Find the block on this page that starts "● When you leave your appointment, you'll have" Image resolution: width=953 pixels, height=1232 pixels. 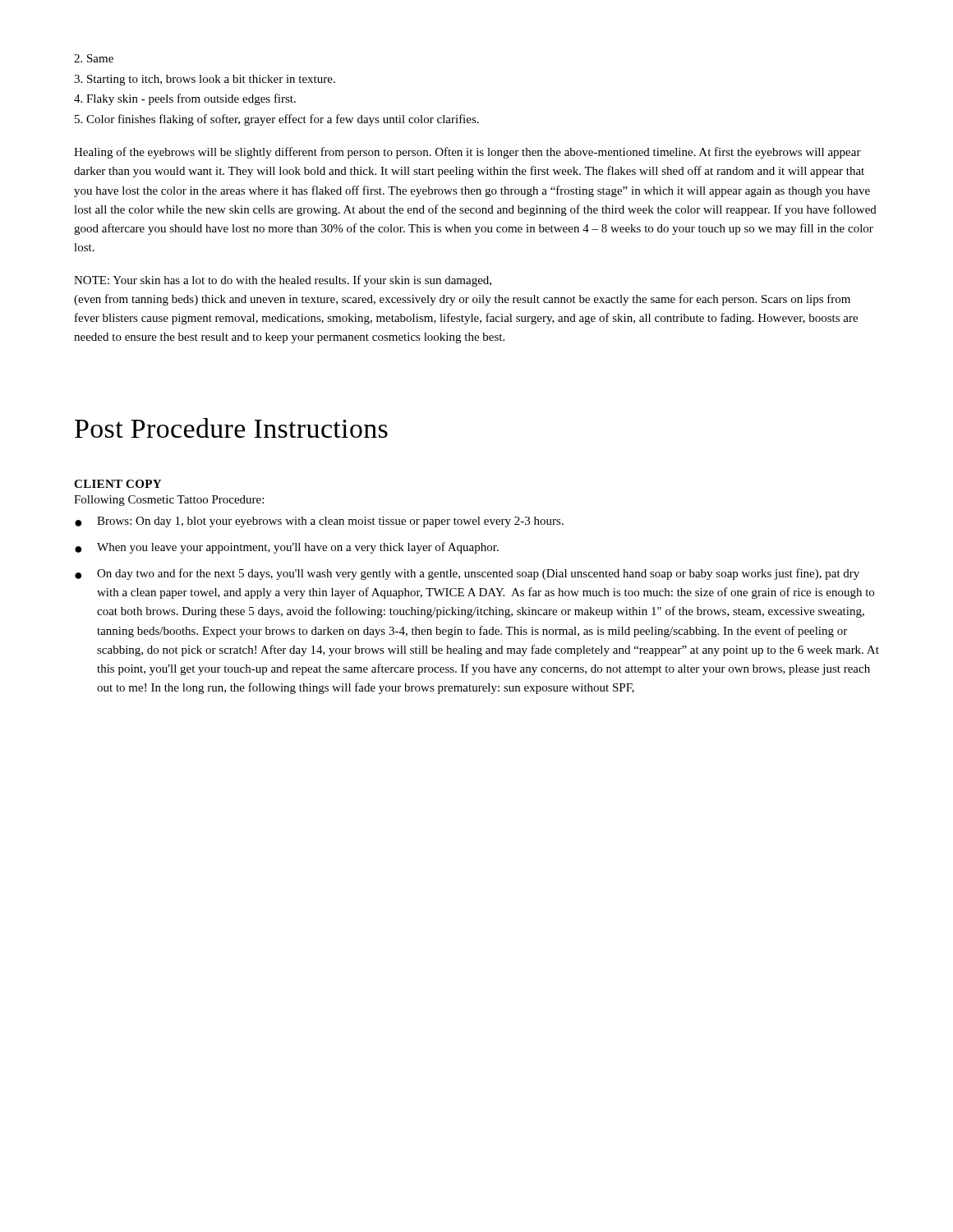coord(476,548)
